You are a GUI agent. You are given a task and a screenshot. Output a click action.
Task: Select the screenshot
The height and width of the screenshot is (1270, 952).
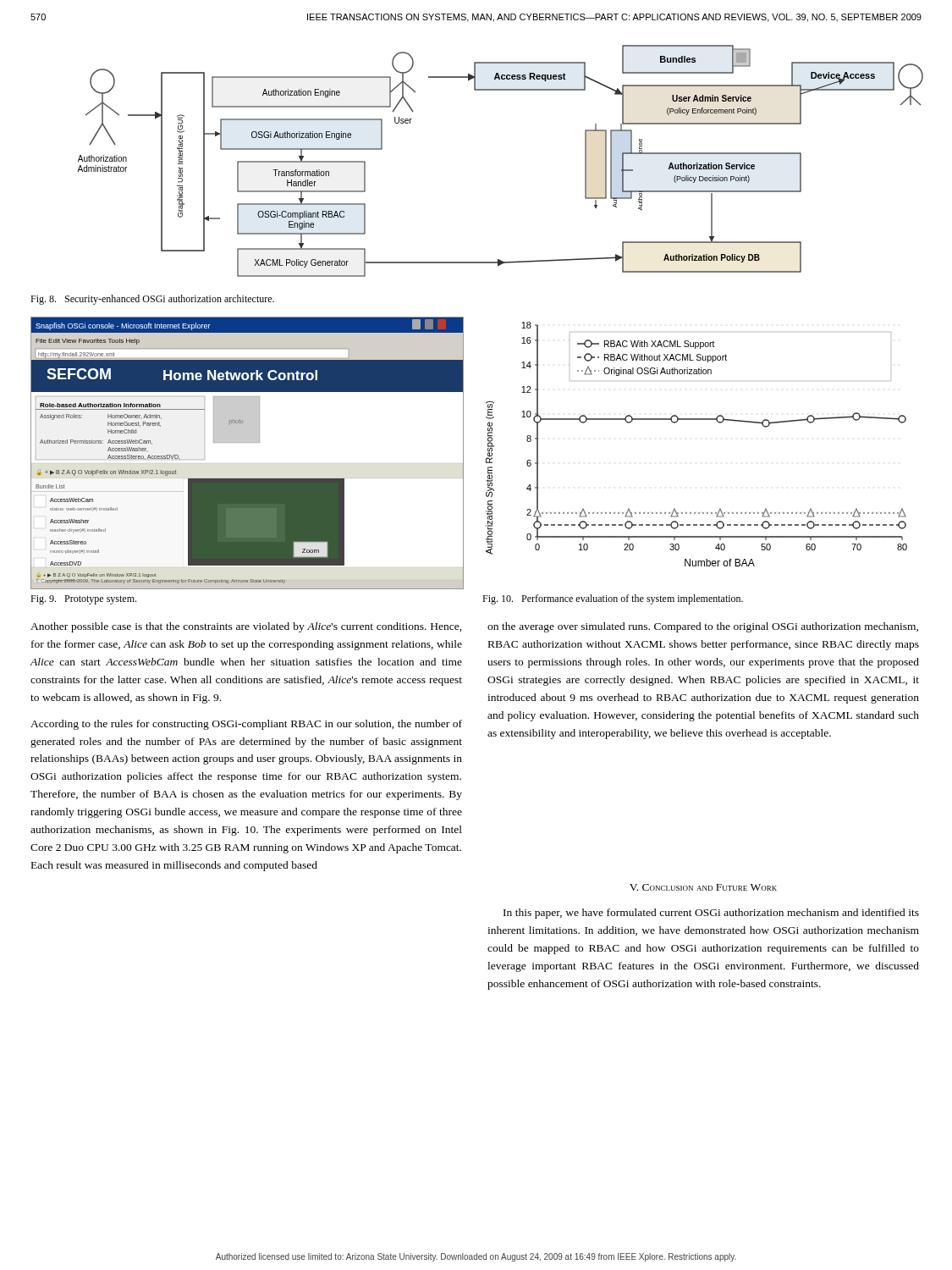click(x=247, y=453)
